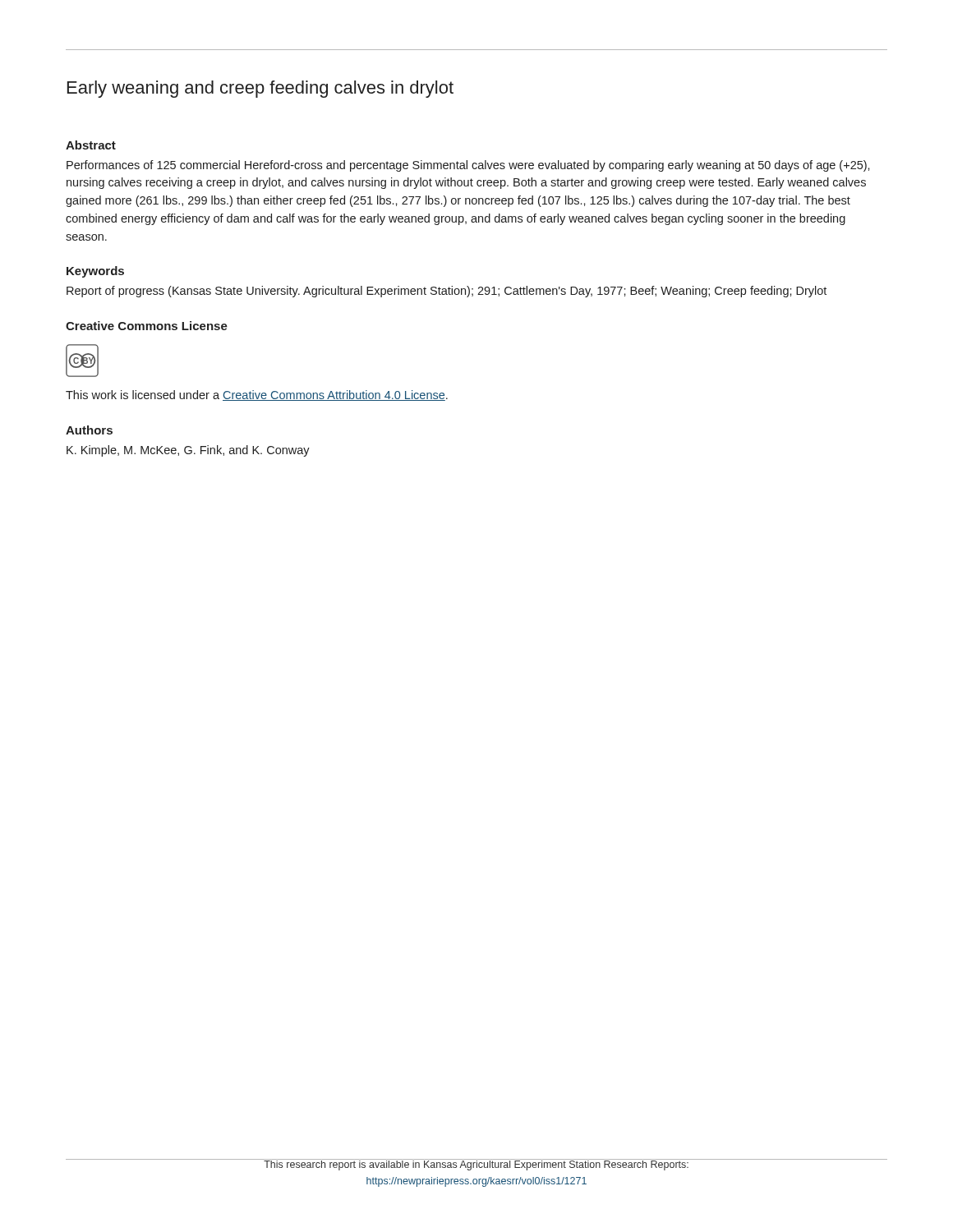Locate the text "Early weaning and creep feeding calves in drylot"

click(260, 87)
